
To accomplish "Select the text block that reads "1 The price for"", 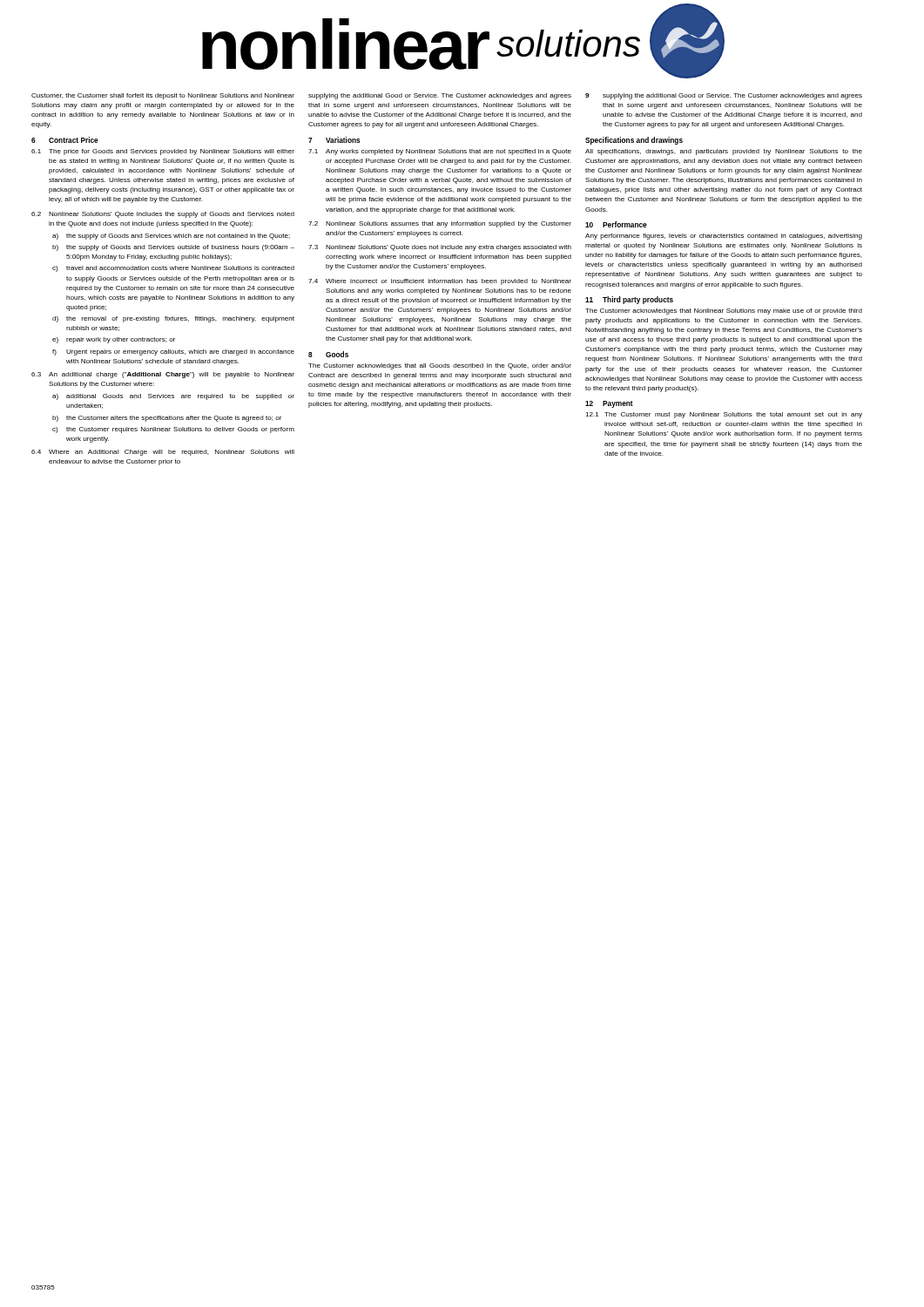I will pyautogui.click(x=163, y=175).
